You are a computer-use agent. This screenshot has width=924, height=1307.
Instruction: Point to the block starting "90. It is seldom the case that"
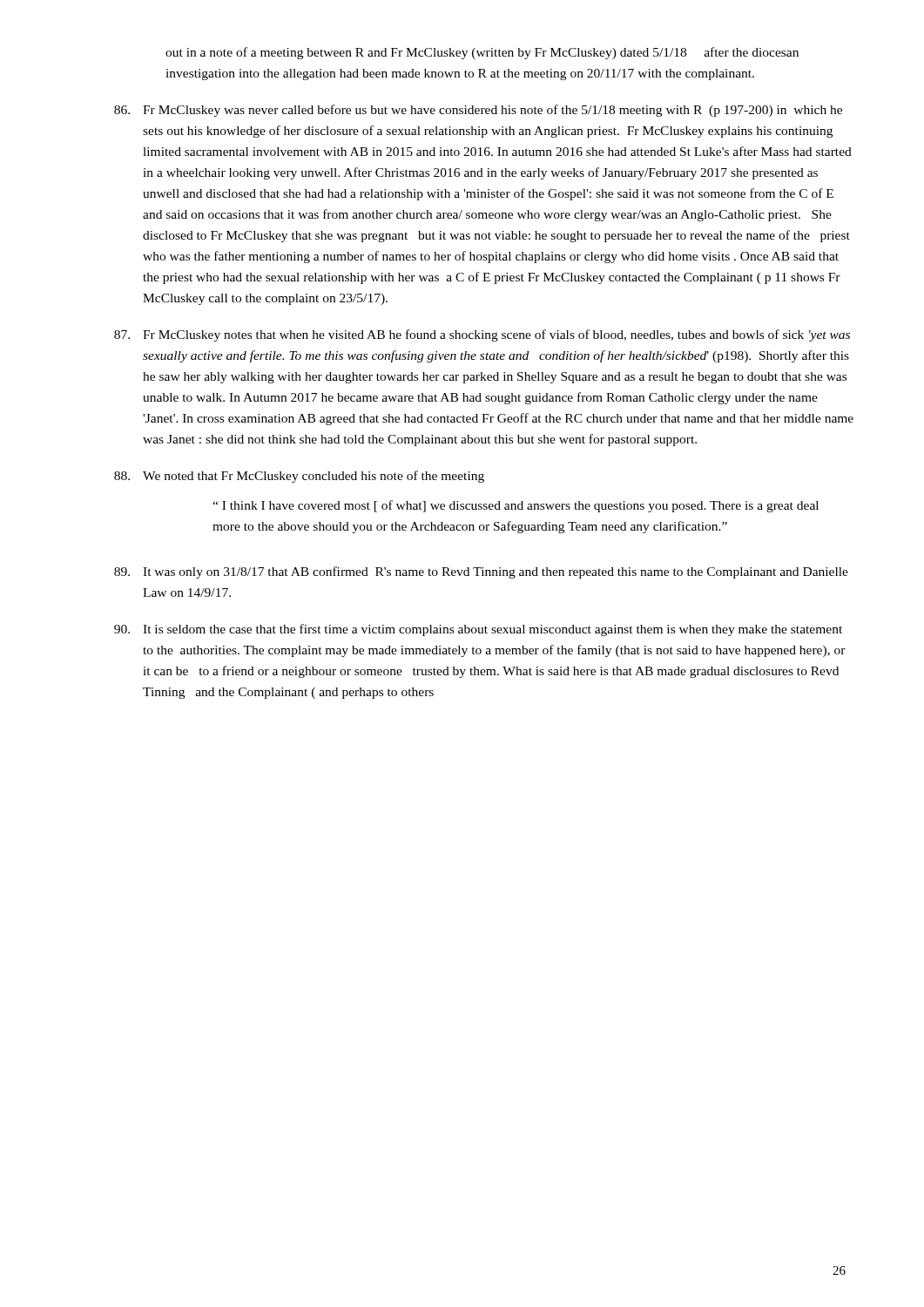click(466, 661)
